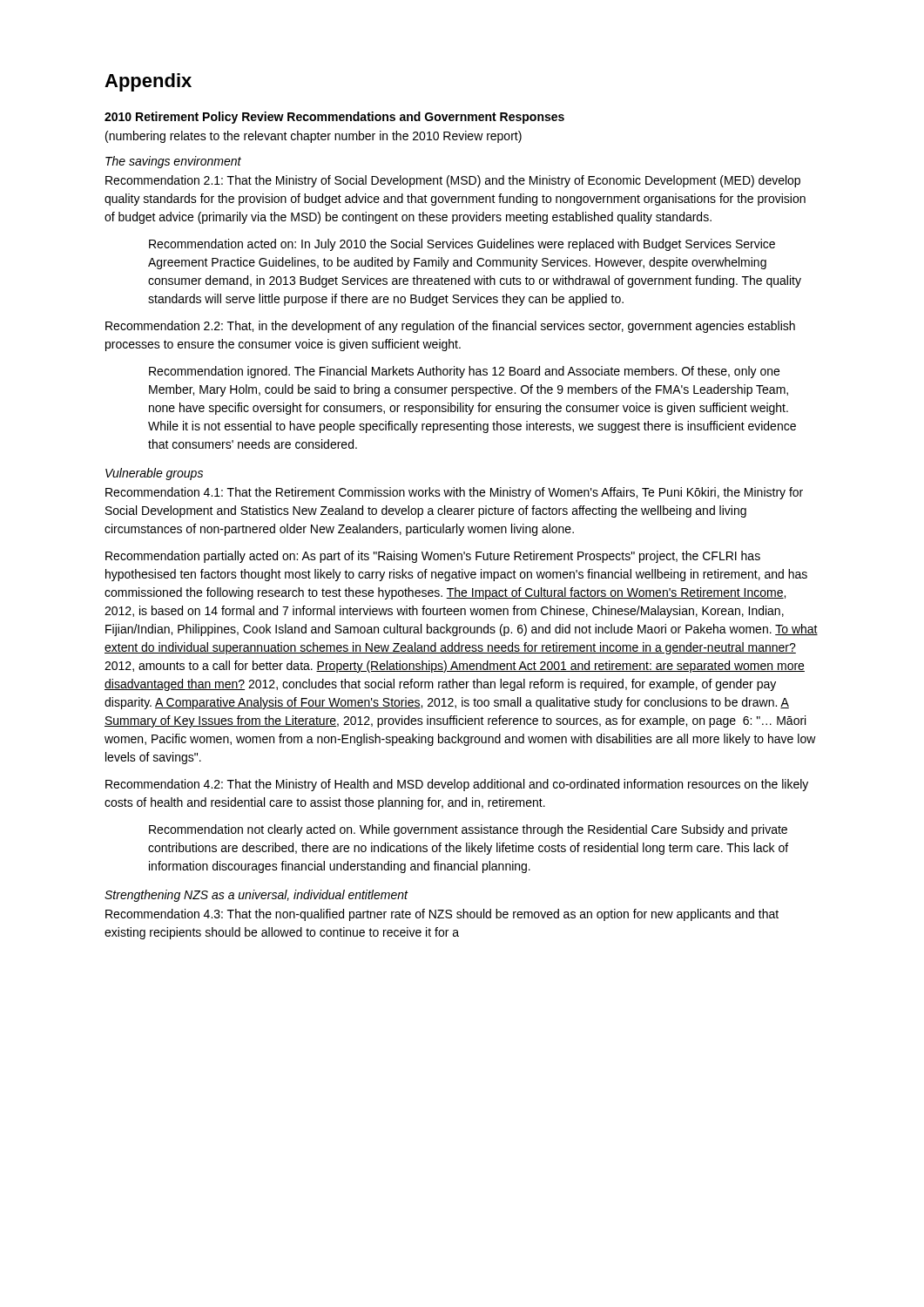Locate the section header that reads "Vulnerable groups"
This screenshot has width=924, height=1307.
pos(154,473)
